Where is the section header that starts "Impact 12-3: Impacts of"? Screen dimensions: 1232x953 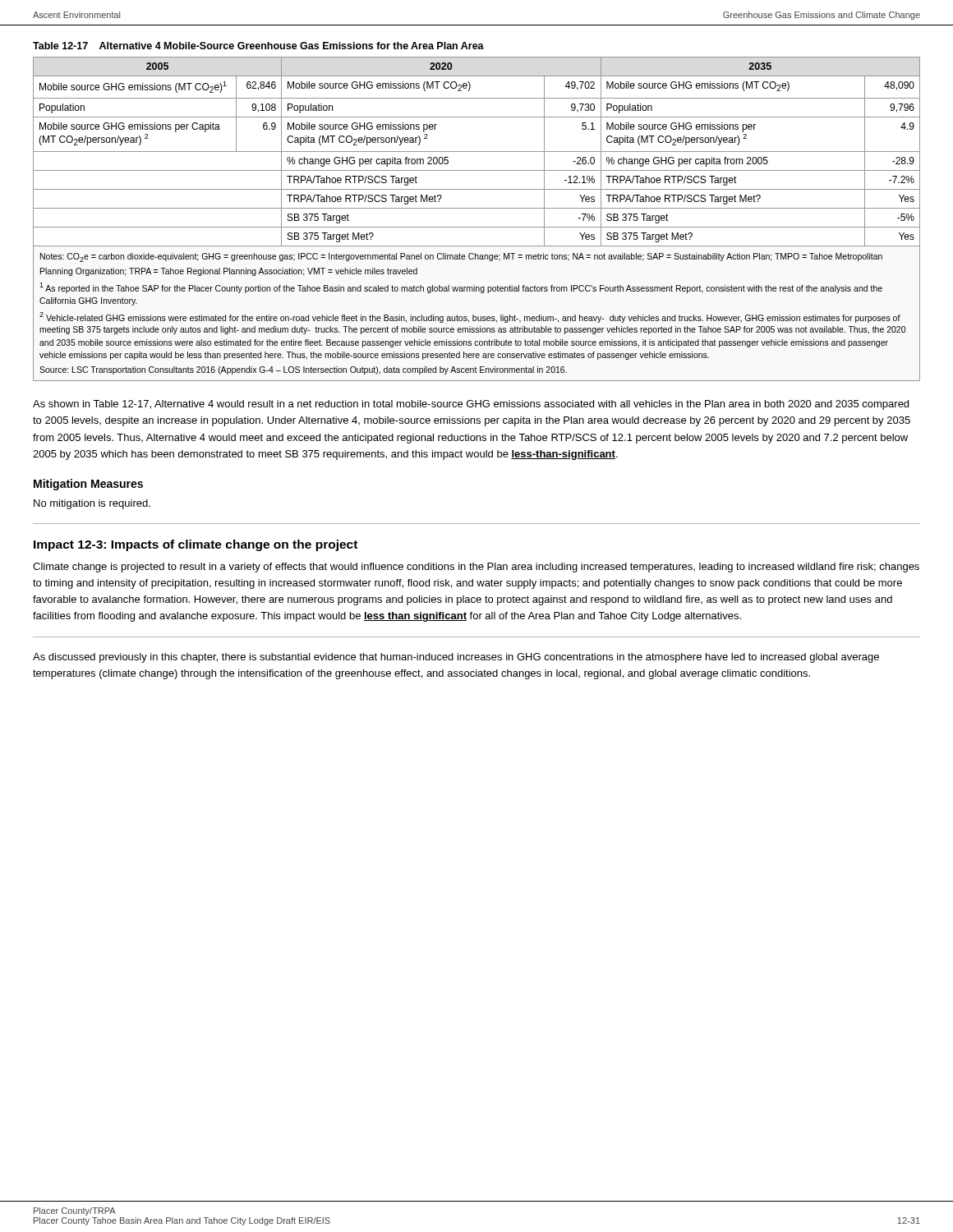(x=195, y=544)
